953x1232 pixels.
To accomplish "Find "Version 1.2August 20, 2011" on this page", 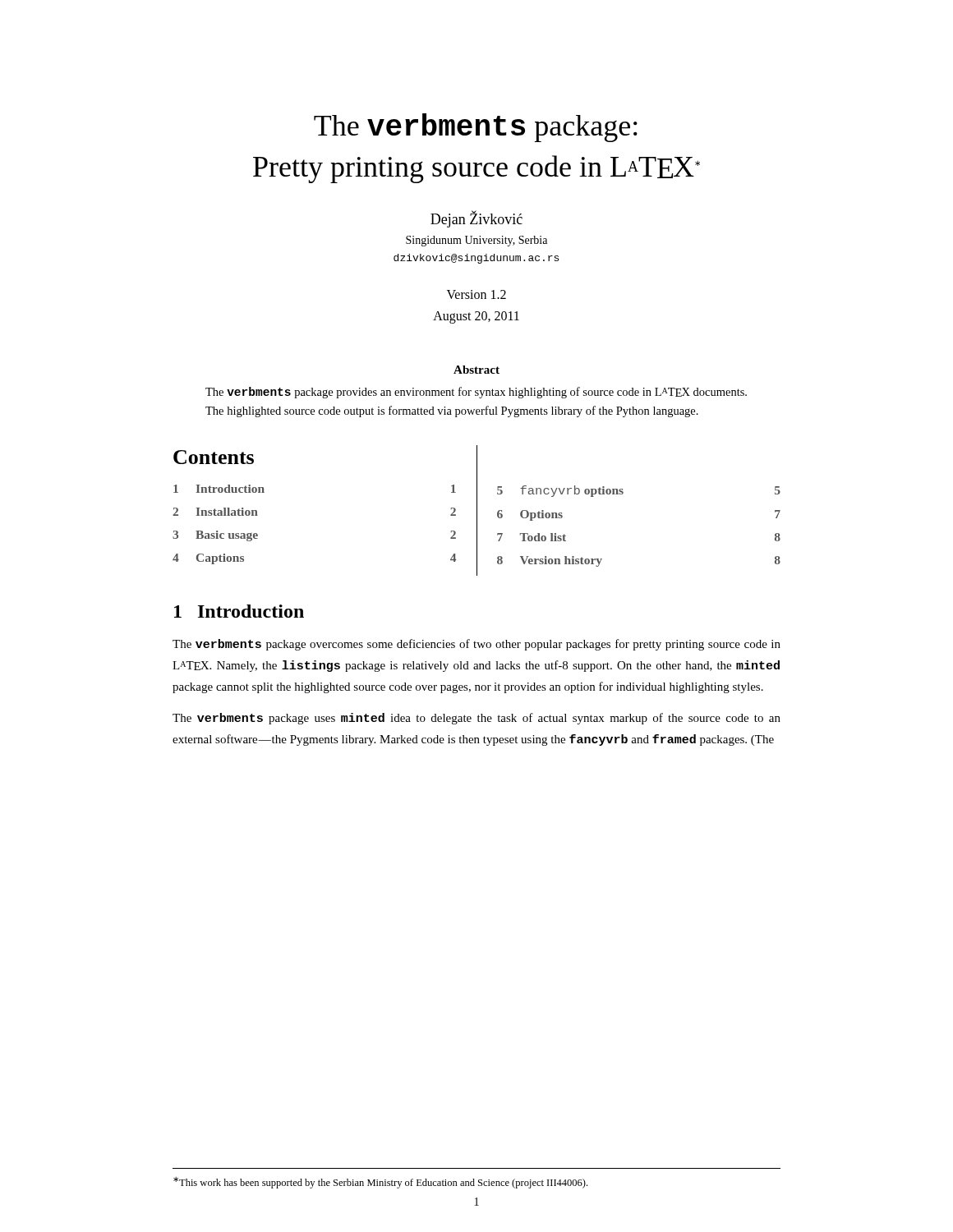I will [x=476, y=305].
